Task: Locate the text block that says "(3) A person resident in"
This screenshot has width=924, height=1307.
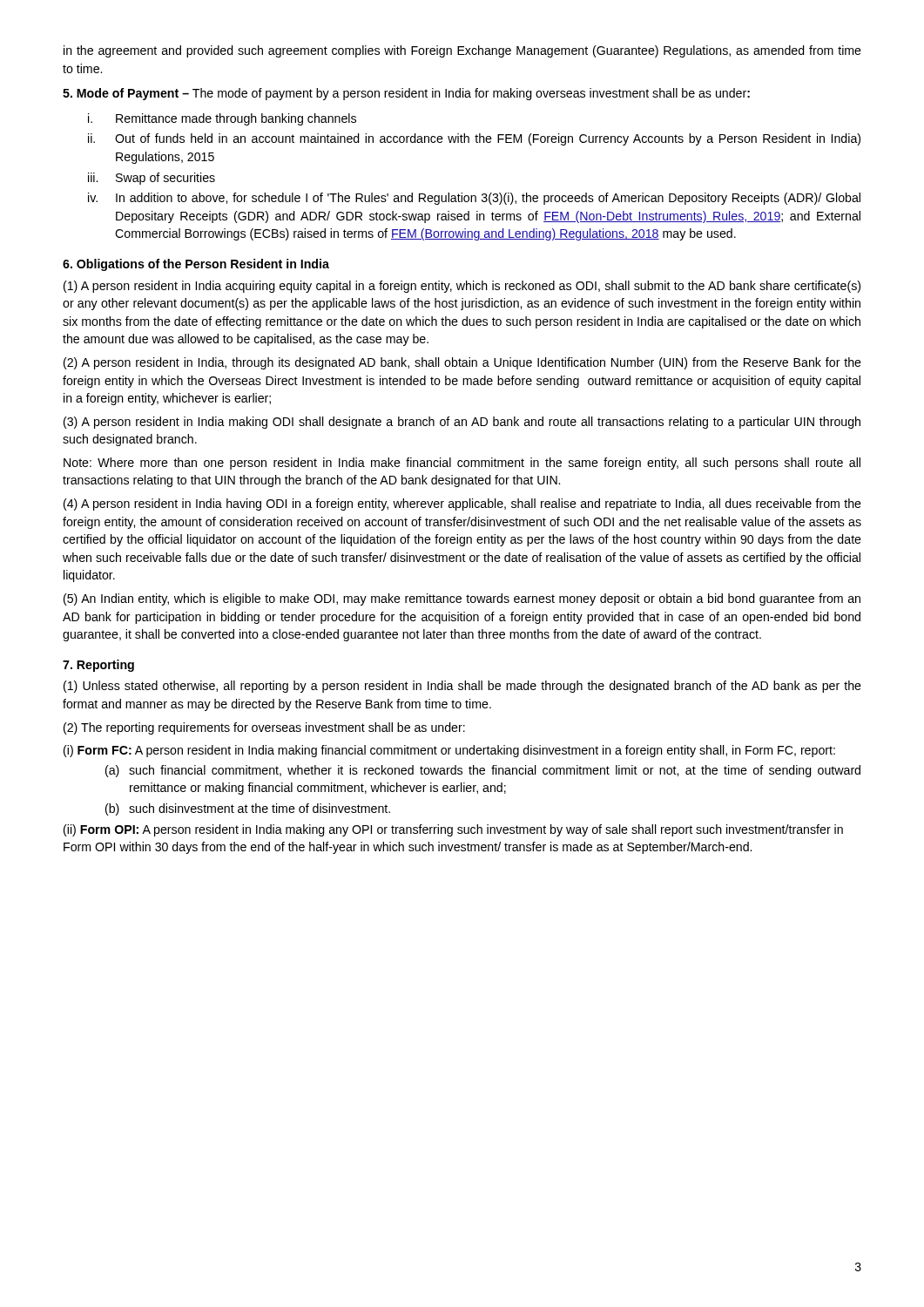Action: coord(462,431)
